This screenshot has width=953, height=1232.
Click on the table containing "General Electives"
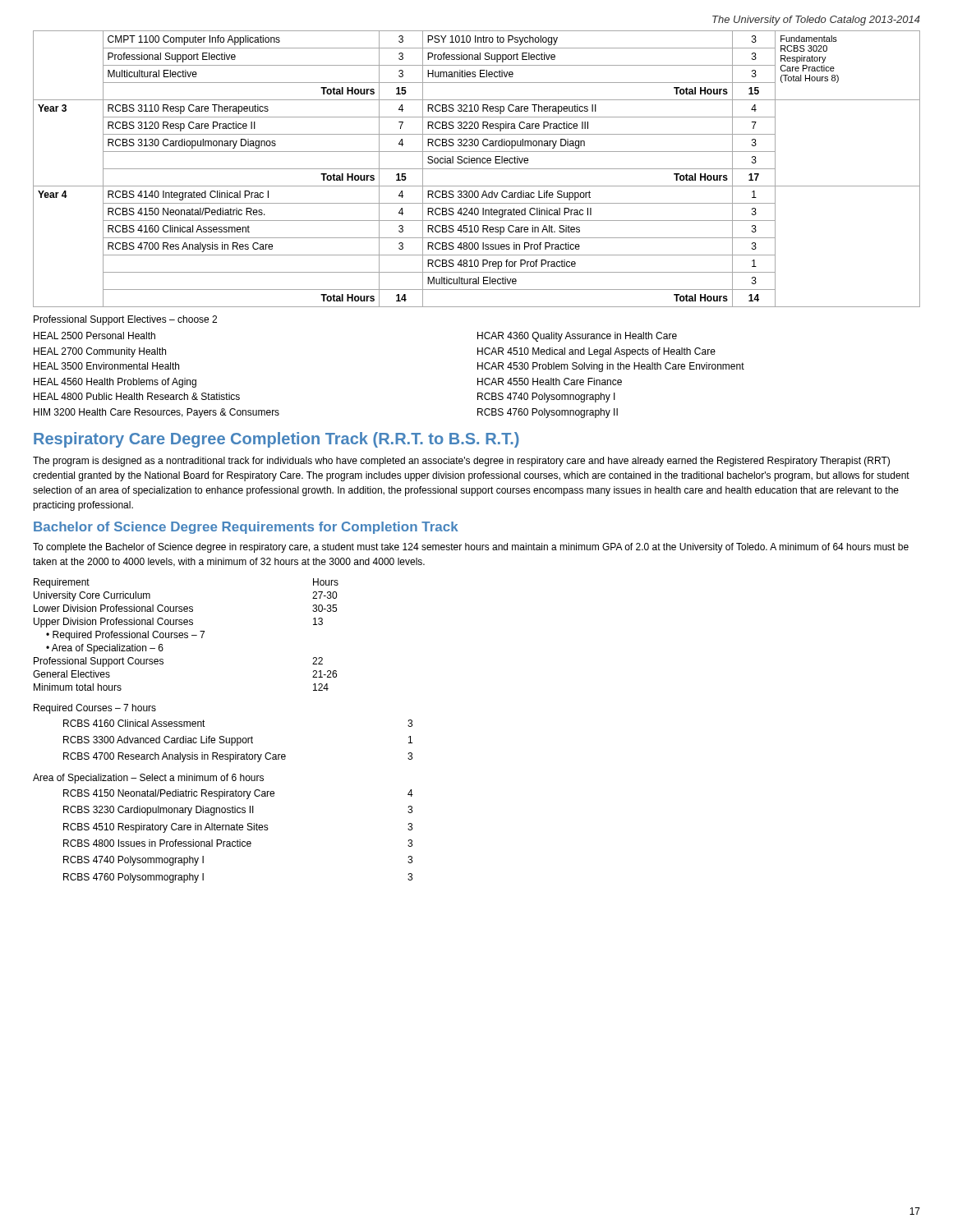coord(476,634)
